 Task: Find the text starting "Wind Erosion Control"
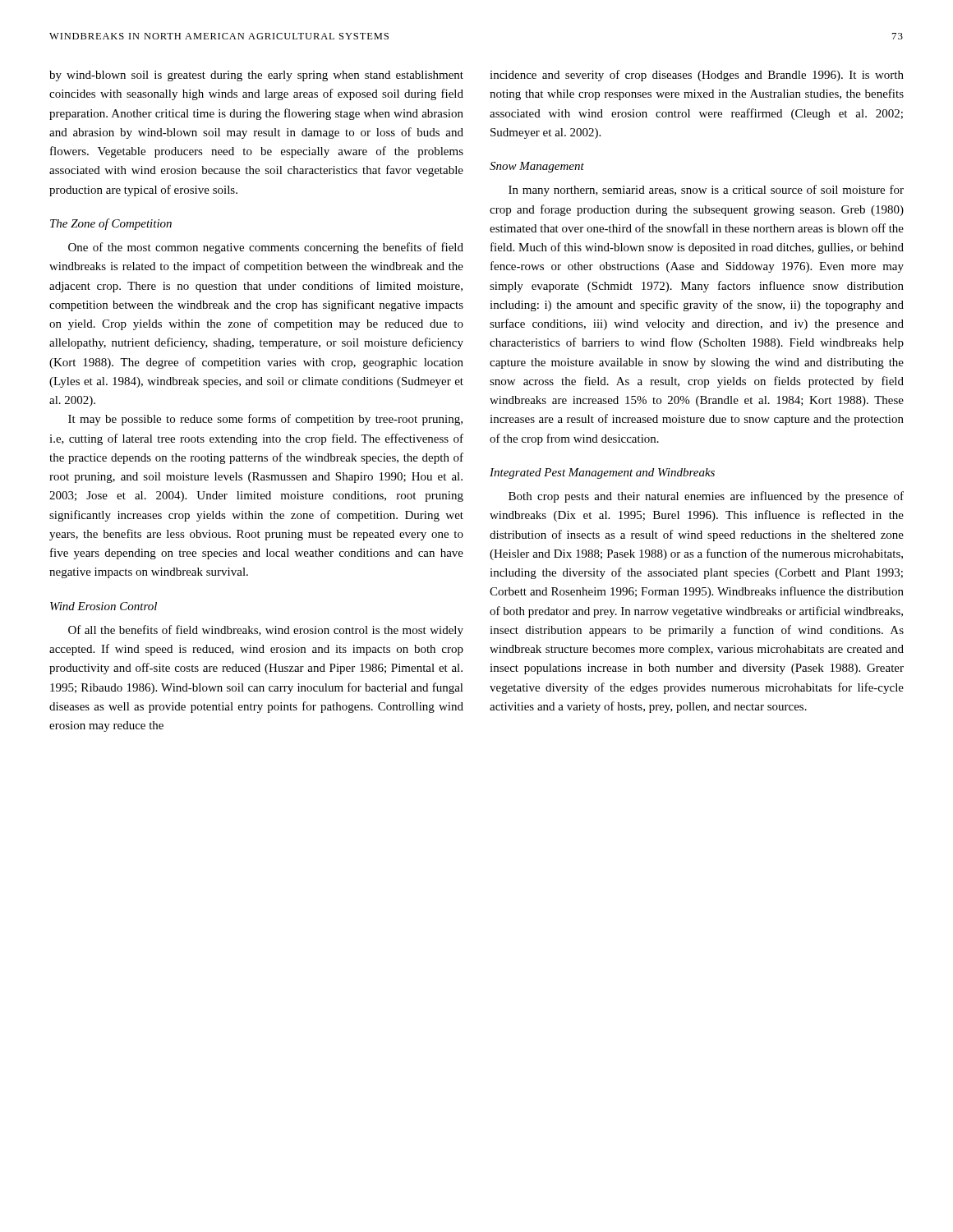click(x=104, y=606)
